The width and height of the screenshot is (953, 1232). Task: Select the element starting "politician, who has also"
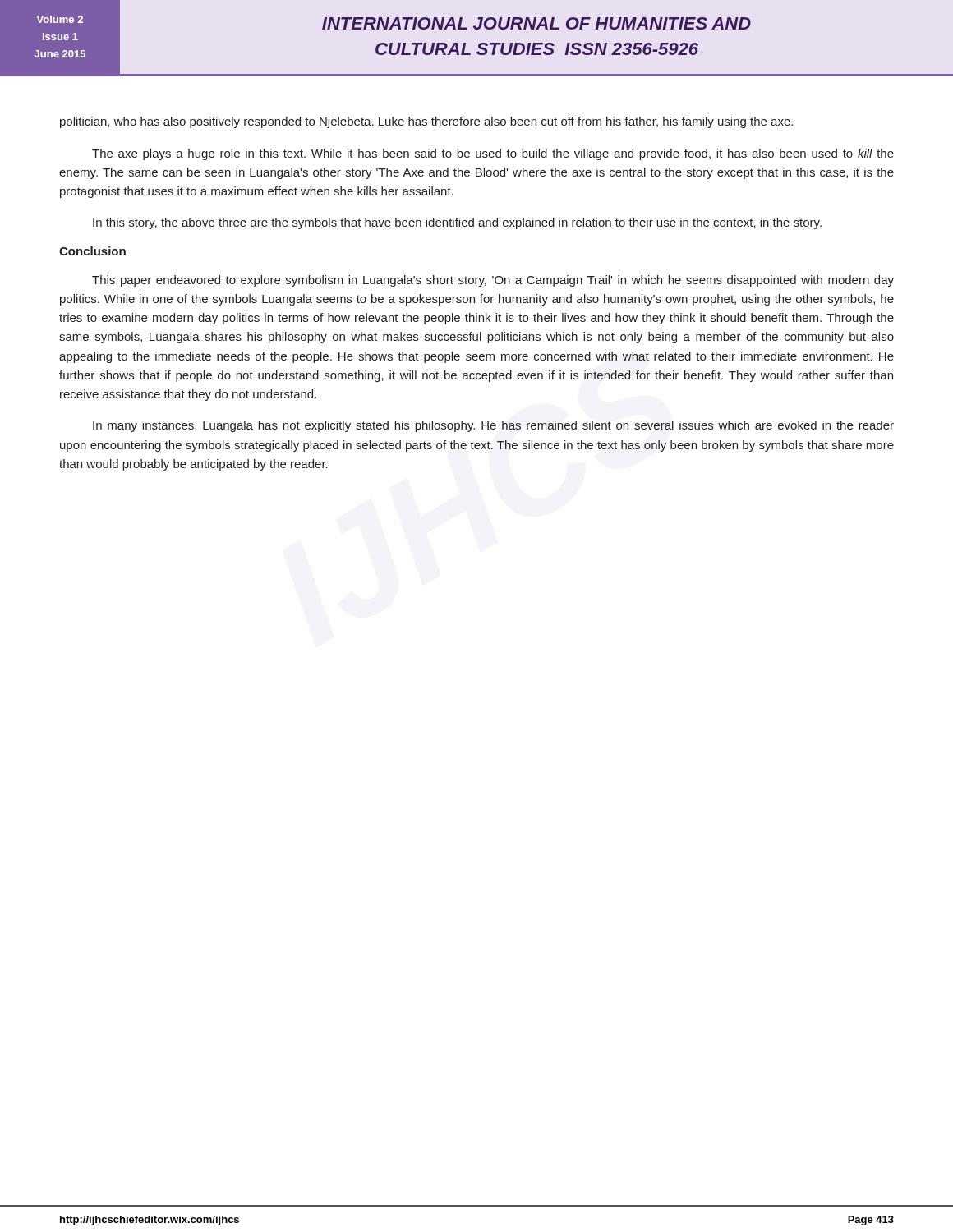(x=476, y=122)
